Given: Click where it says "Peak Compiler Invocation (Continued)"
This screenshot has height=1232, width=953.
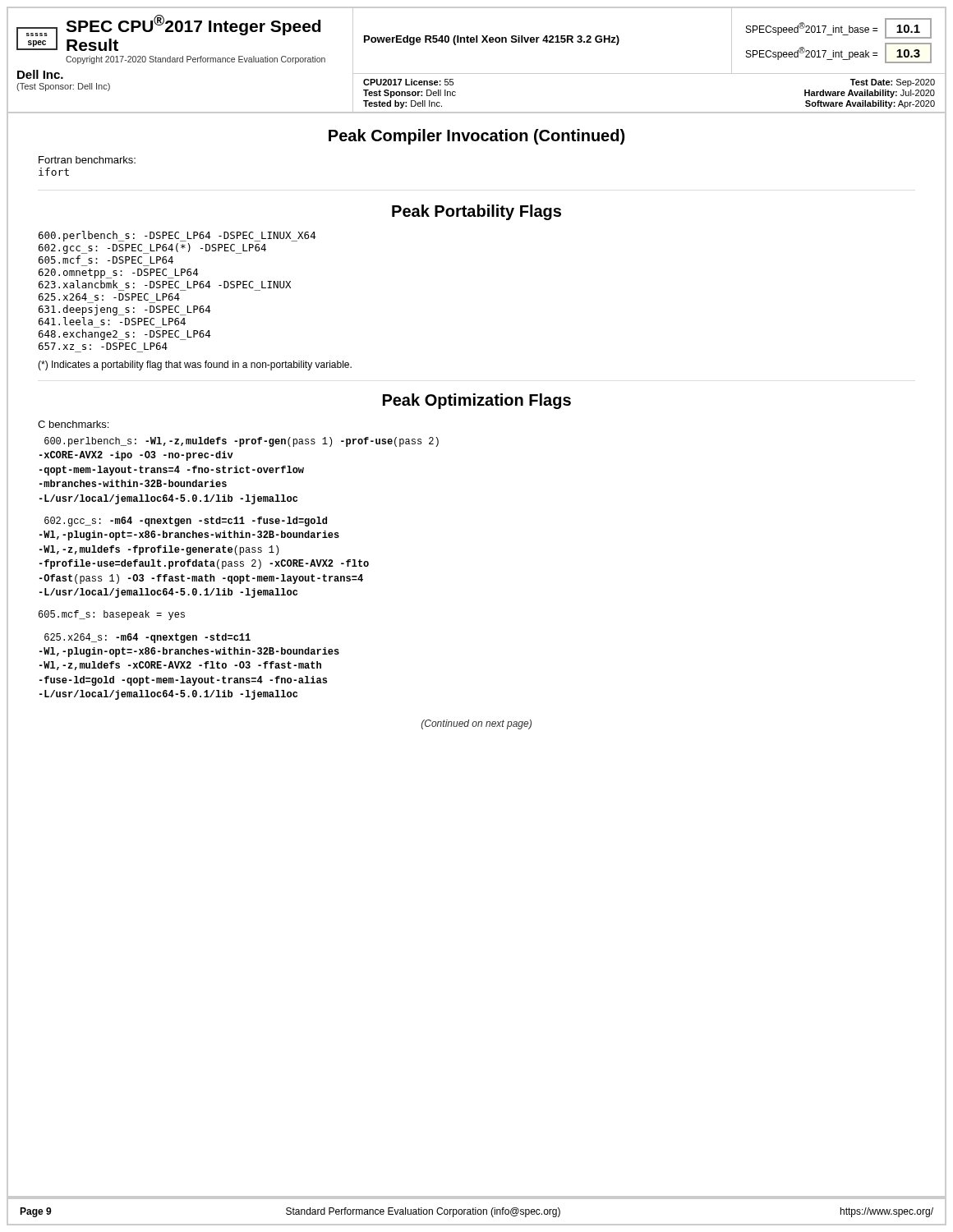Looking at the screenshot, I should coord(476,136).
